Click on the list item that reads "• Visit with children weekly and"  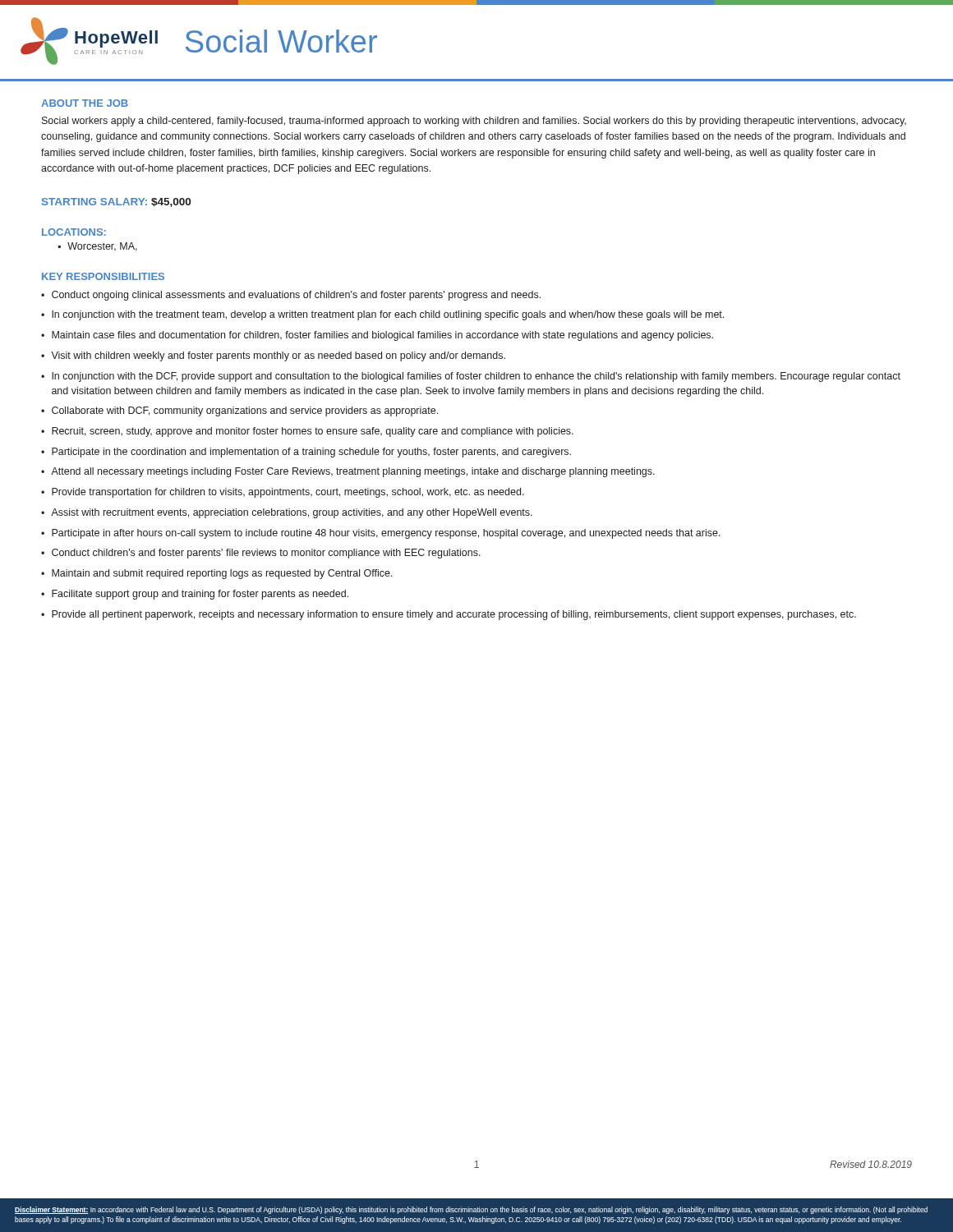274,356
